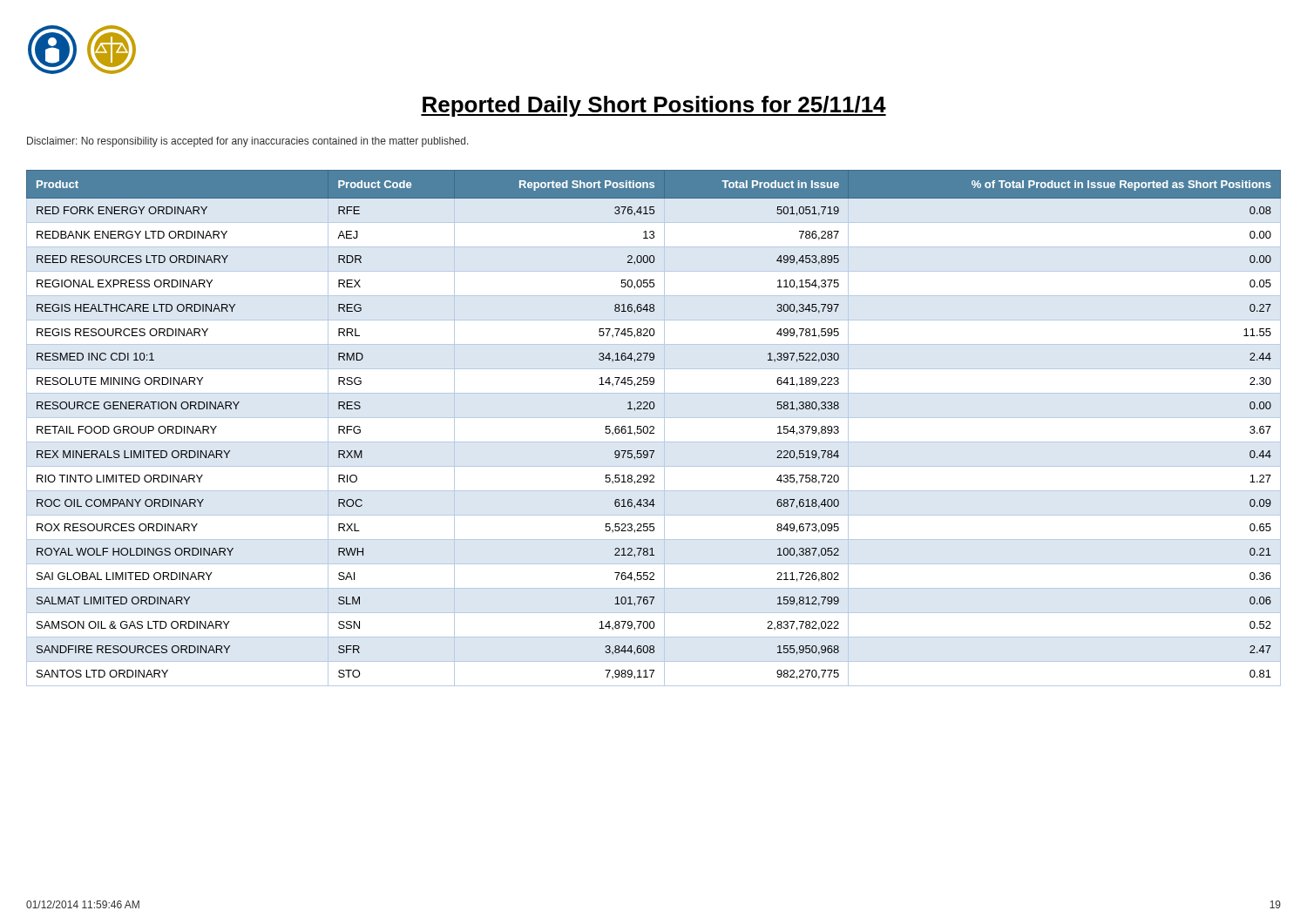
Task: Find the block on this page that starts "Disclaimer: No responsibility is accepted for any inaccuracies"
Action: click(x=248, y=141)
